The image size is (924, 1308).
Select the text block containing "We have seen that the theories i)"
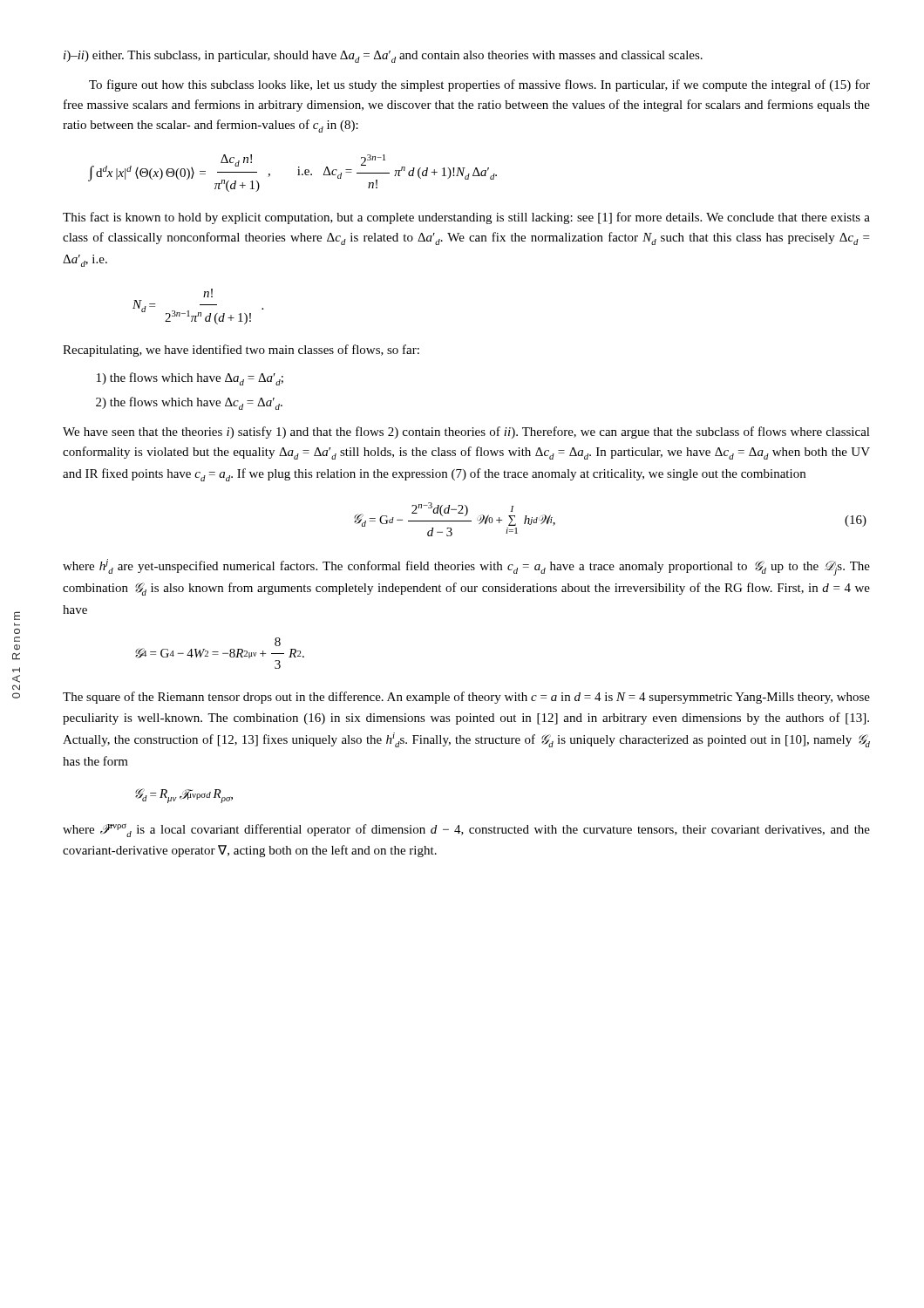pos(466,454)
